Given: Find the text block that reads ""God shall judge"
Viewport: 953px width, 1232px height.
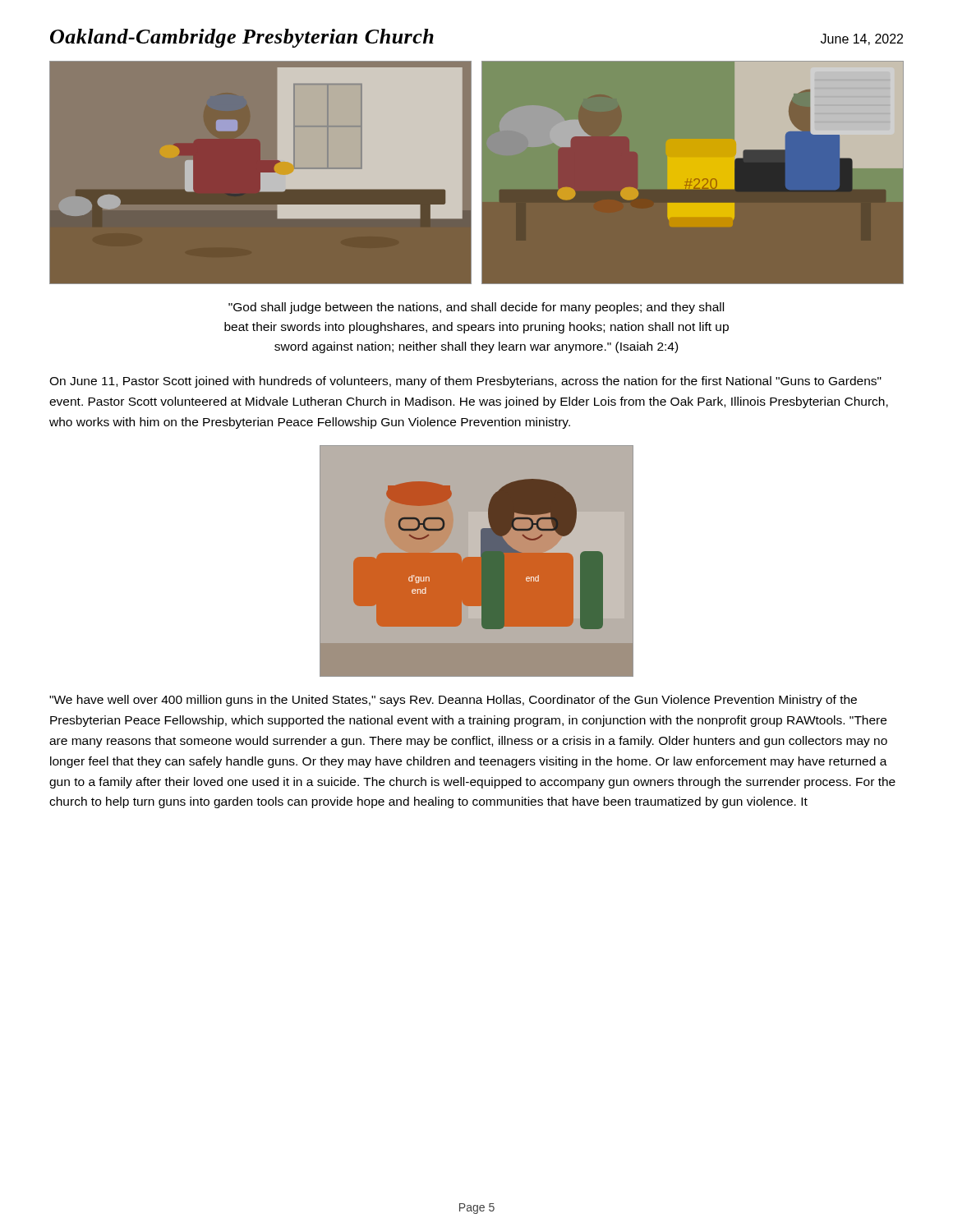Looking at the screenshot, I should pyautogui.click(x=476, y=326).
